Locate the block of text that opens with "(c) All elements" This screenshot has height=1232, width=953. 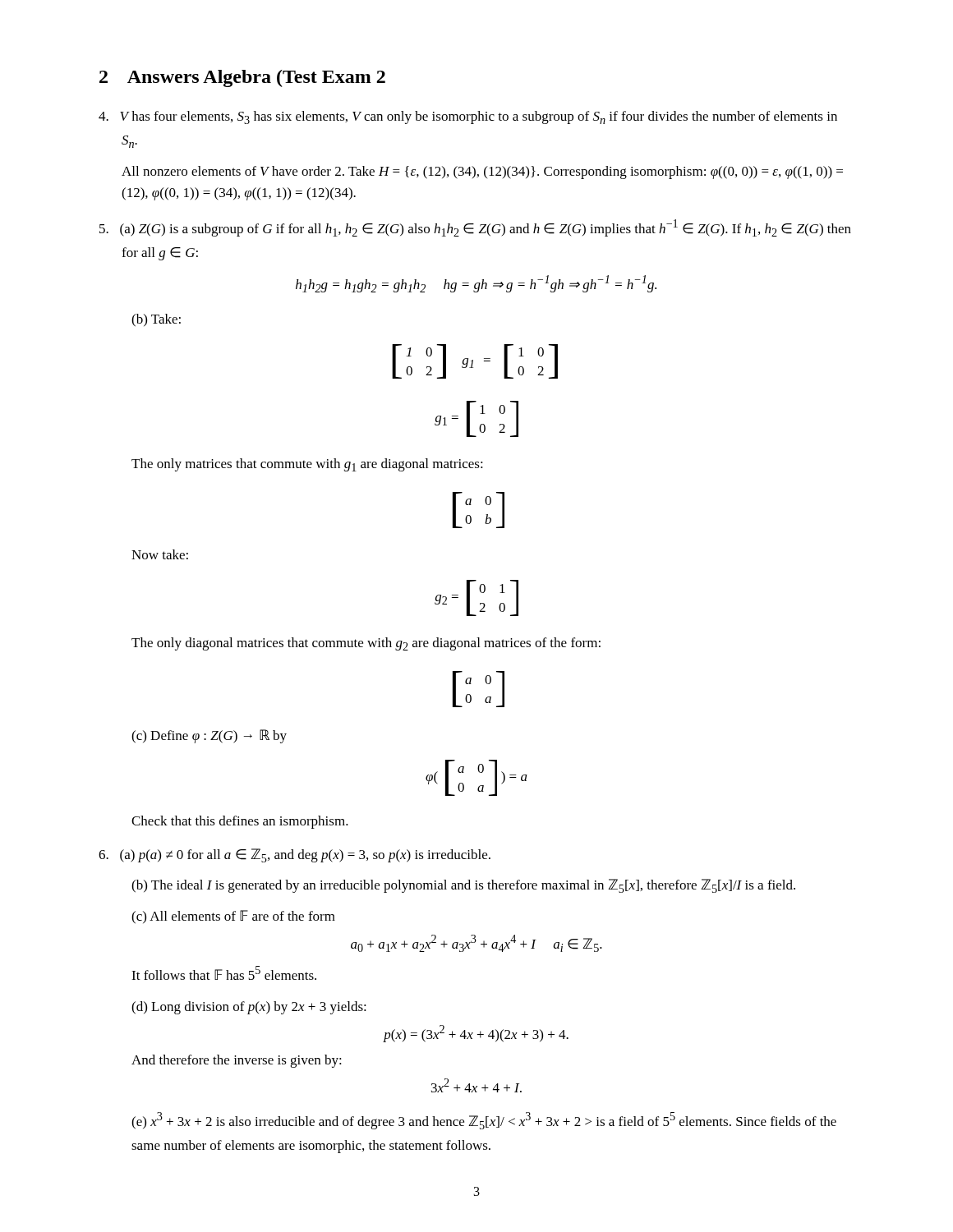(233, 916)
